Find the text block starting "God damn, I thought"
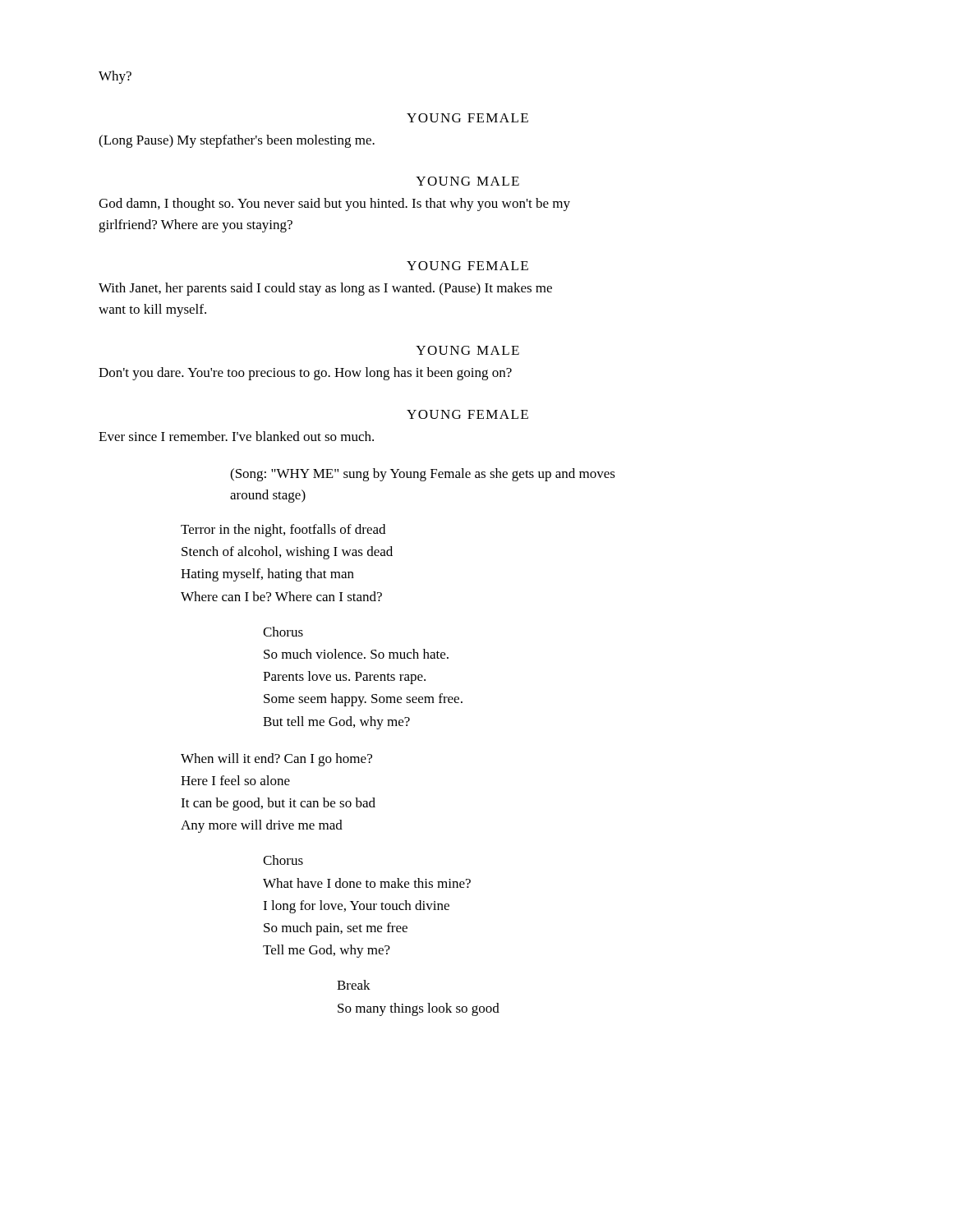 pos(334,214)
